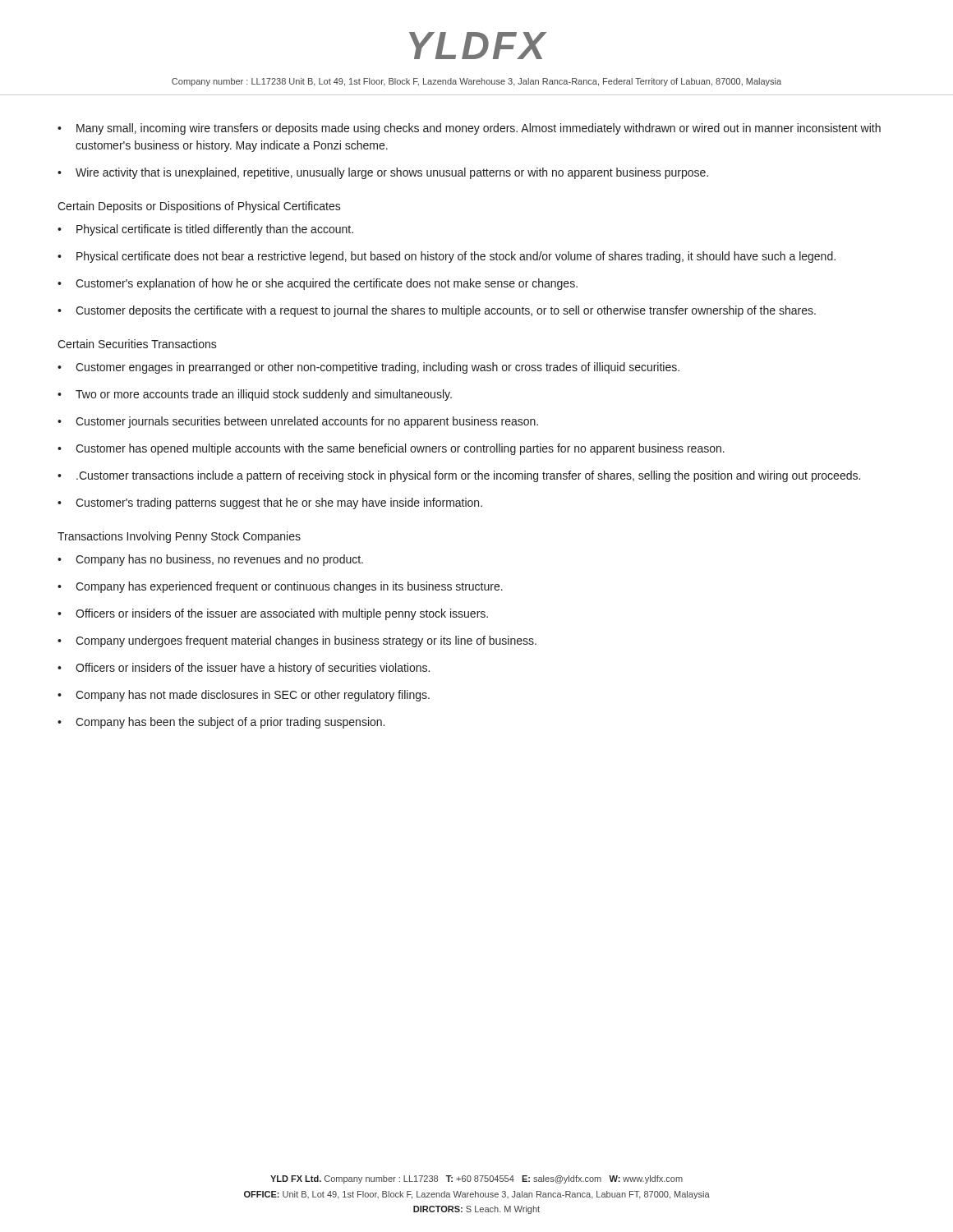The height and width of the screenshot is (1232, 953).
Task: Locate the list item that says "• Wire activity that is unexplained, repetitive, unusually"
Action: click(476, 173)
